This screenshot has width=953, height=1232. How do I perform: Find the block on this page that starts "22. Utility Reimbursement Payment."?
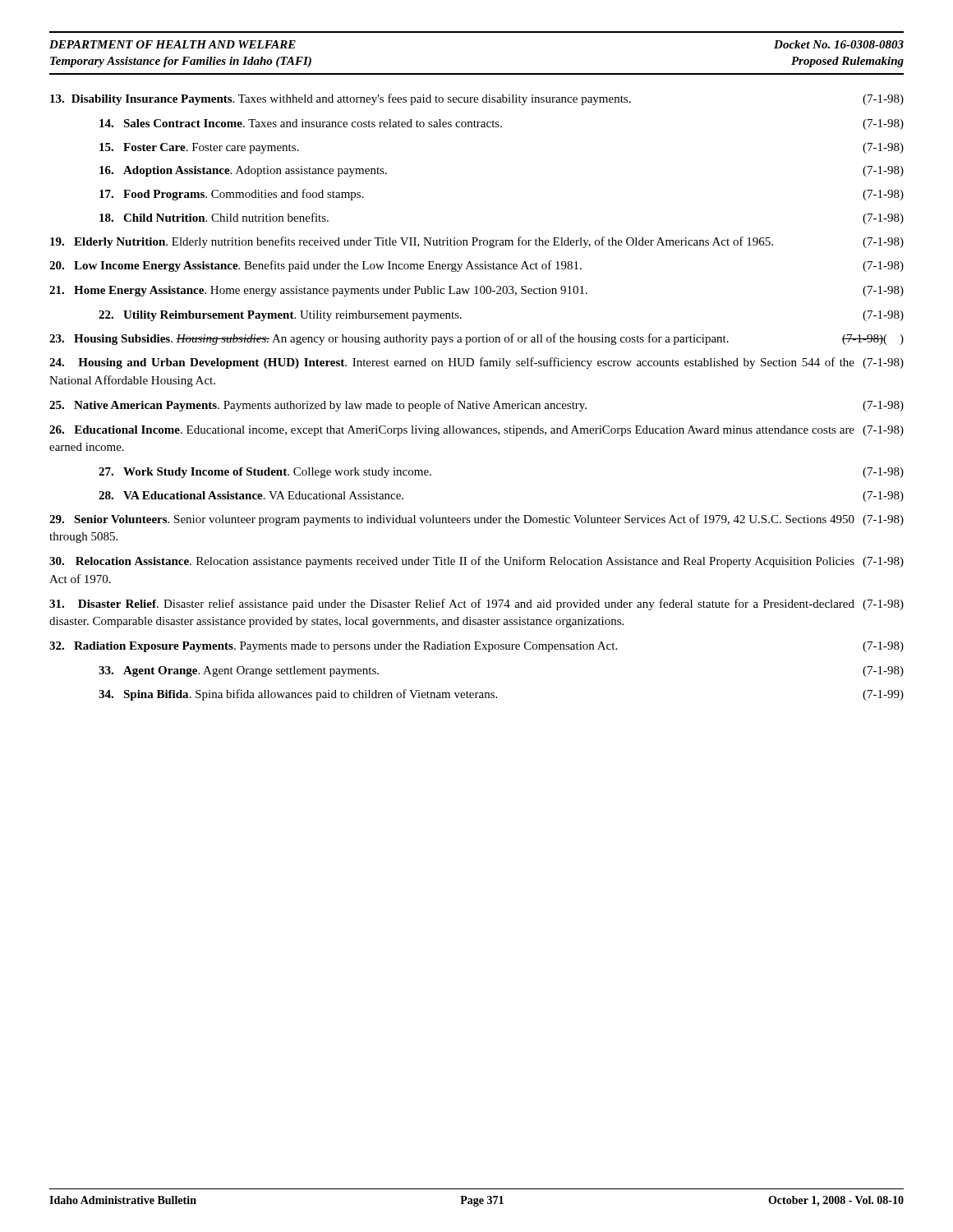click(x=284, y=316)
